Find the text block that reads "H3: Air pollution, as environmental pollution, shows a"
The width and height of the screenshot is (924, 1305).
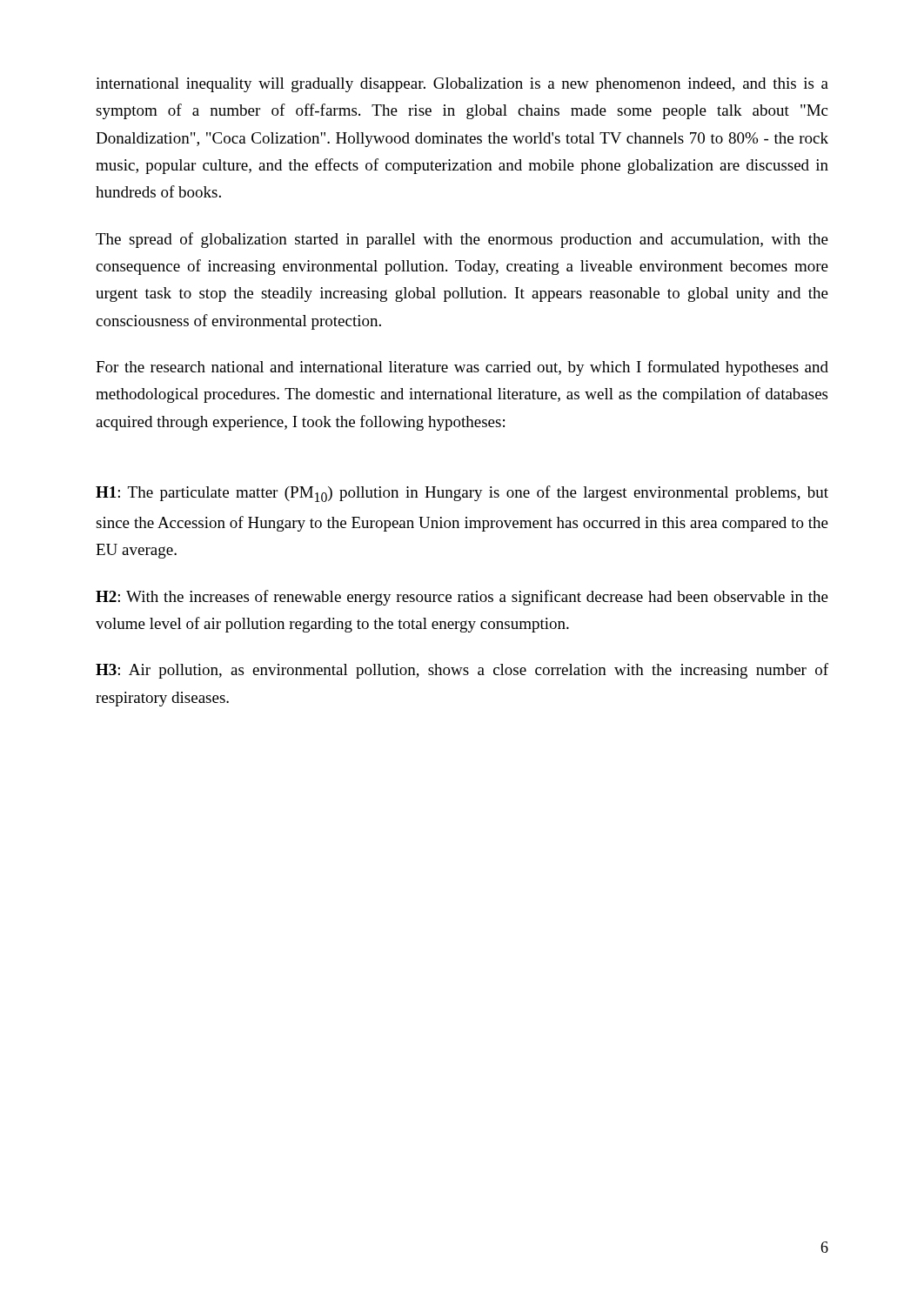coord(462,683)
